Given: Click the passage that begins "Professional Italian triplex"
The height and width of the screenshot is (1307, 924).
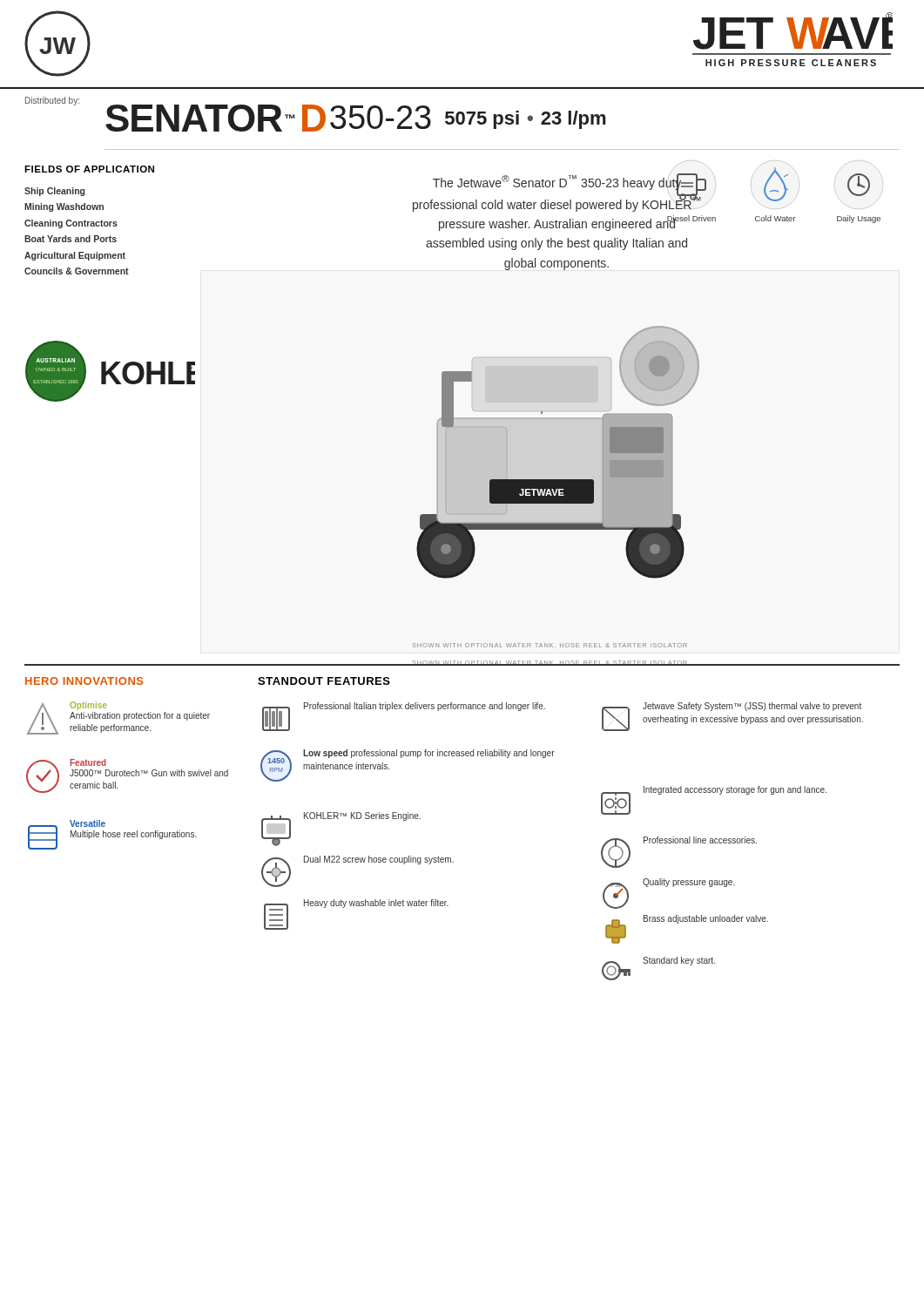Looking at the screenshot, I should click(424, 706).
